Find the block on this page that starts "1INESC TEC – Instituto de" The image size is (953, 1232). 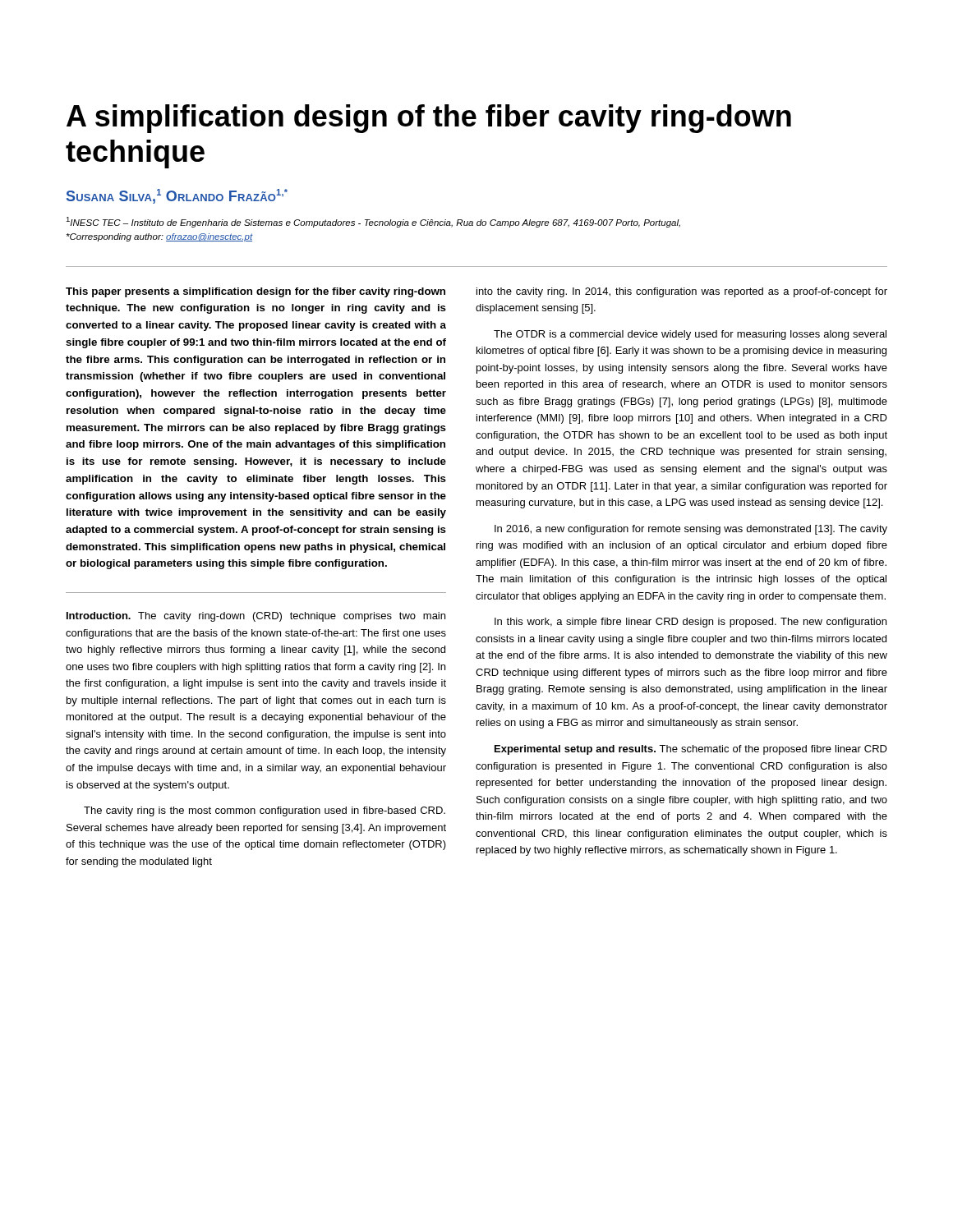[373, 228]
